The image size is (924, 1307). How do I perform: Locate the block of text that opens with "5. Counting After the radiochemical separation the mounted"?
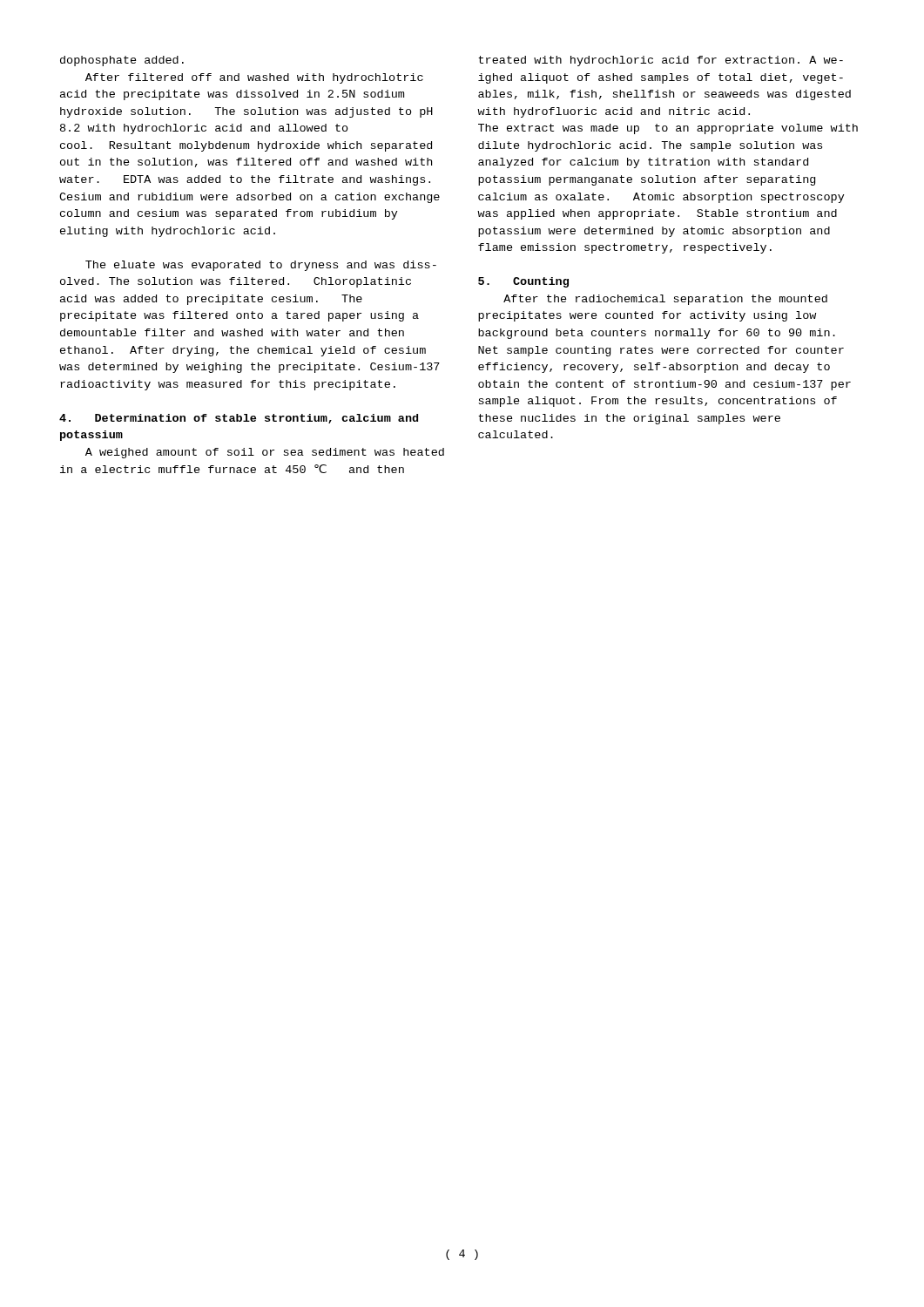pos(671,359)
